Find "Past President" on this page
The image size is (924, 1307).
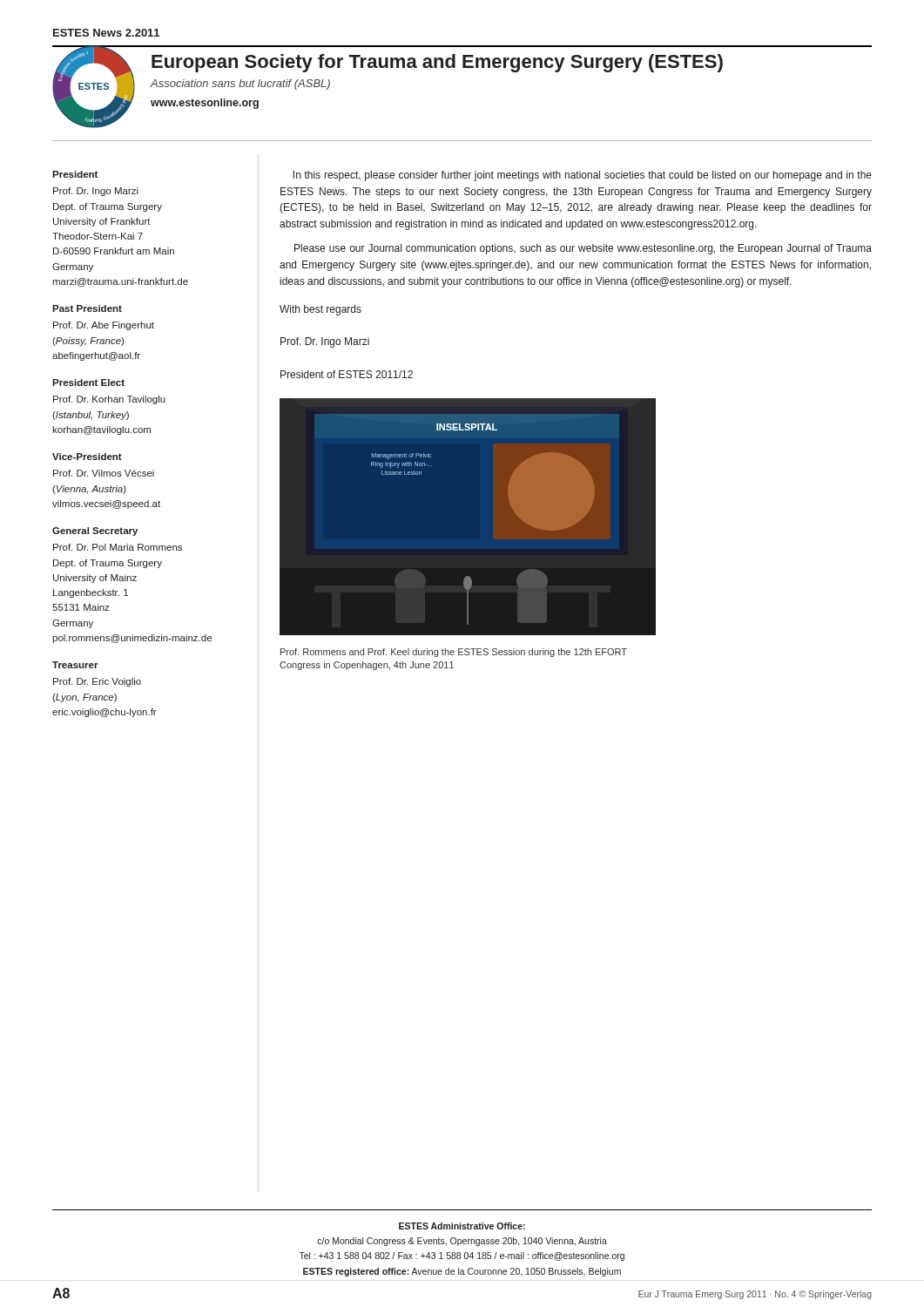pyautogui.click(x=87, y=308)
